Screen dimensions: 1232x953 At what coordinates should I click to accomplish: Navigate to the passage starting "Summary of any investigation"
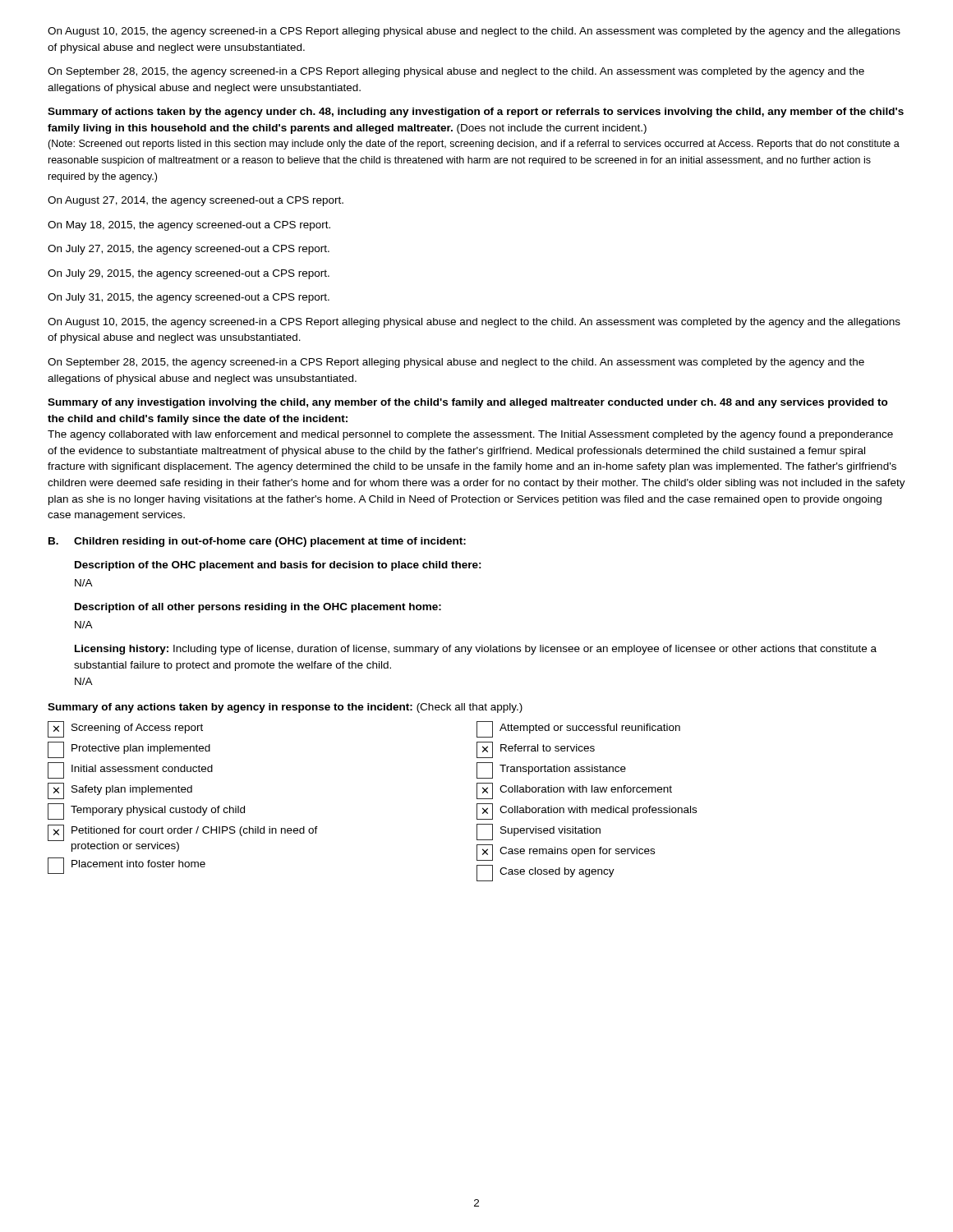[x=476, y=458]
